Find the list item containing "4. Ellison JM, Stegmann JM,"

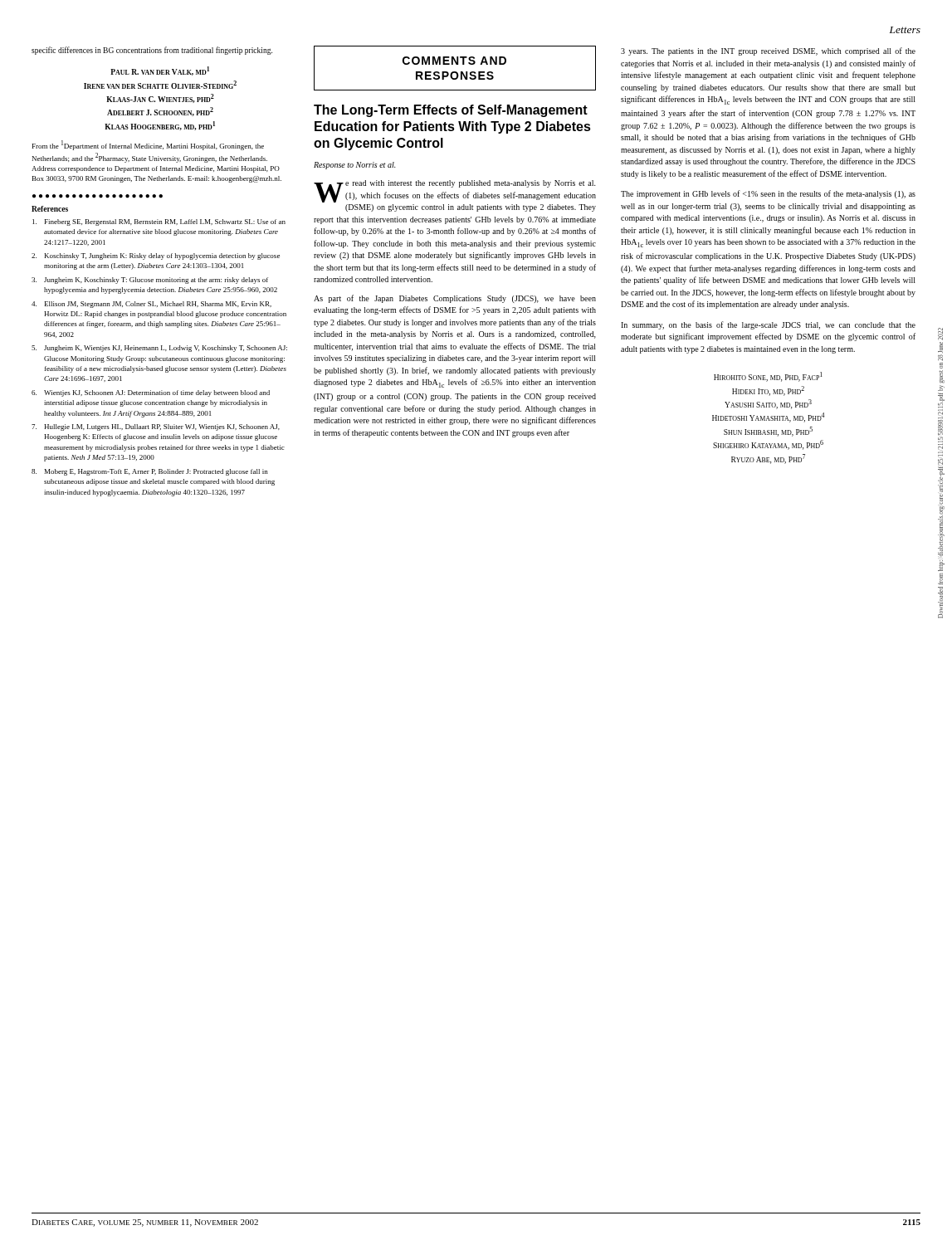pyautogui.click(x=160, y=319)
